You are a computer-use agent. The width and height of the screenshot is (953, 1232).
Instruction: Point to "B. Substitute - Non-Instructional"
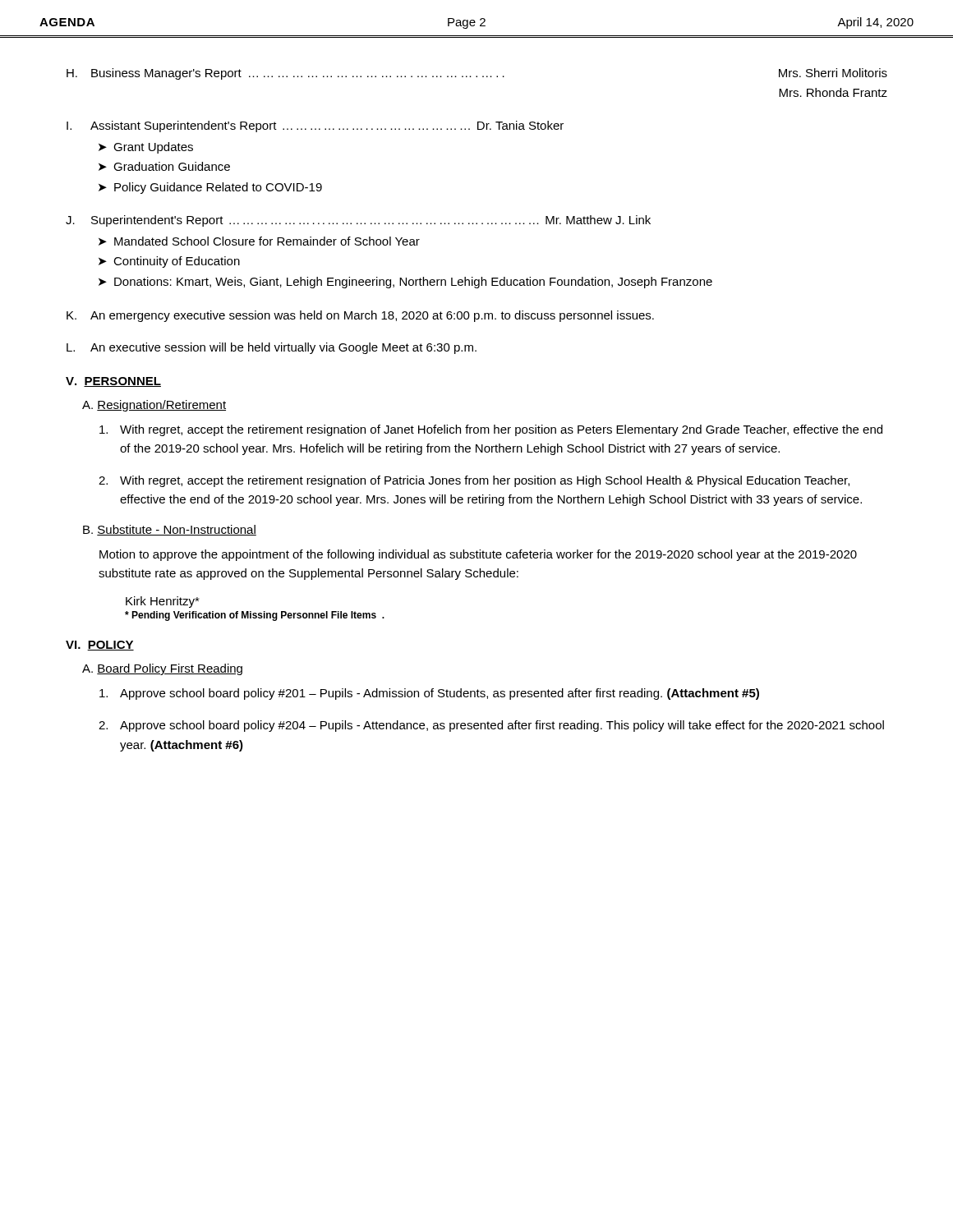click(169, 529)
